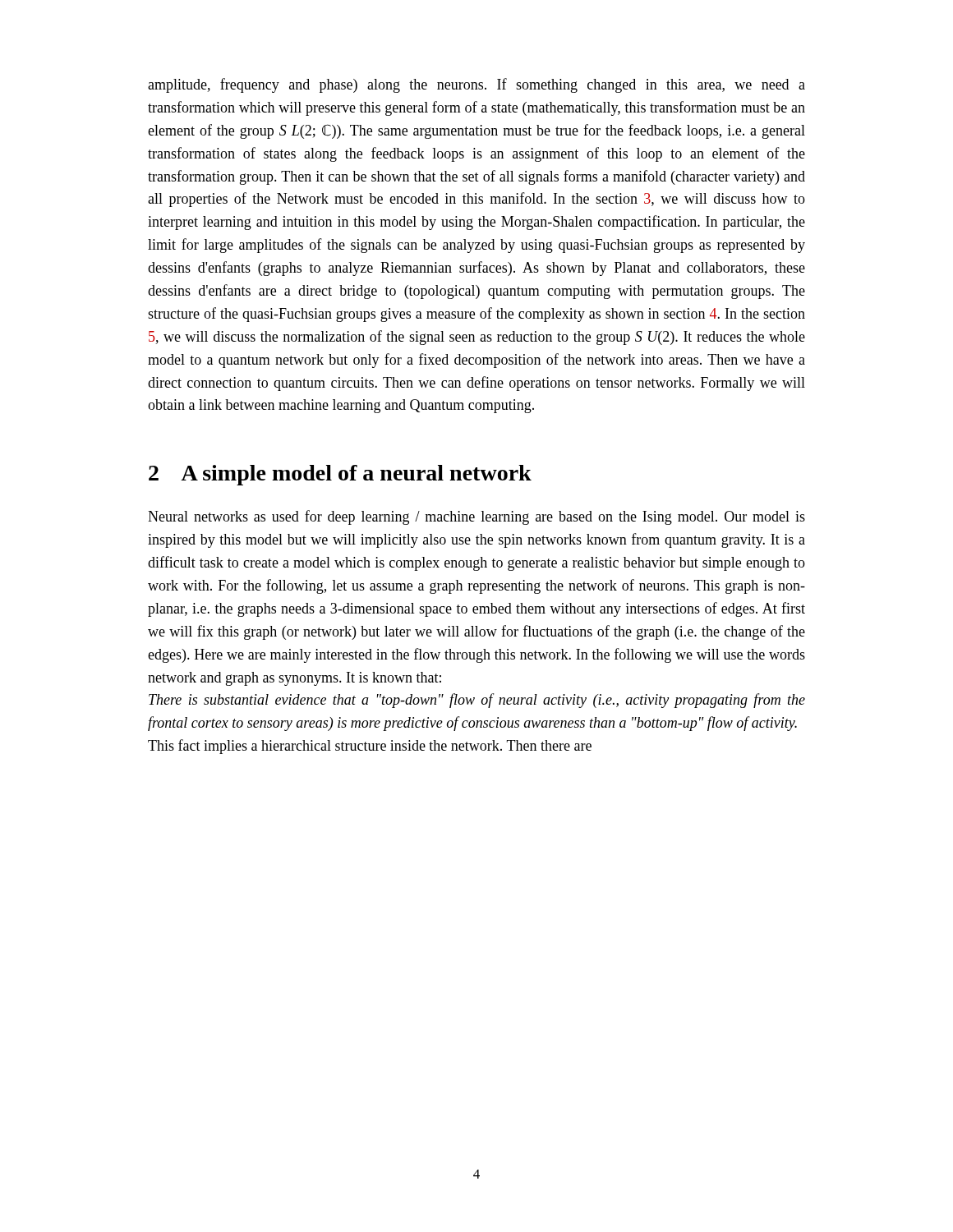Image resolution: width=953 pixels, height=1232 pixels.
Task: Click on the section header with the text "2 A simple"
Action: pyautogui.click(x=340, y=473)
